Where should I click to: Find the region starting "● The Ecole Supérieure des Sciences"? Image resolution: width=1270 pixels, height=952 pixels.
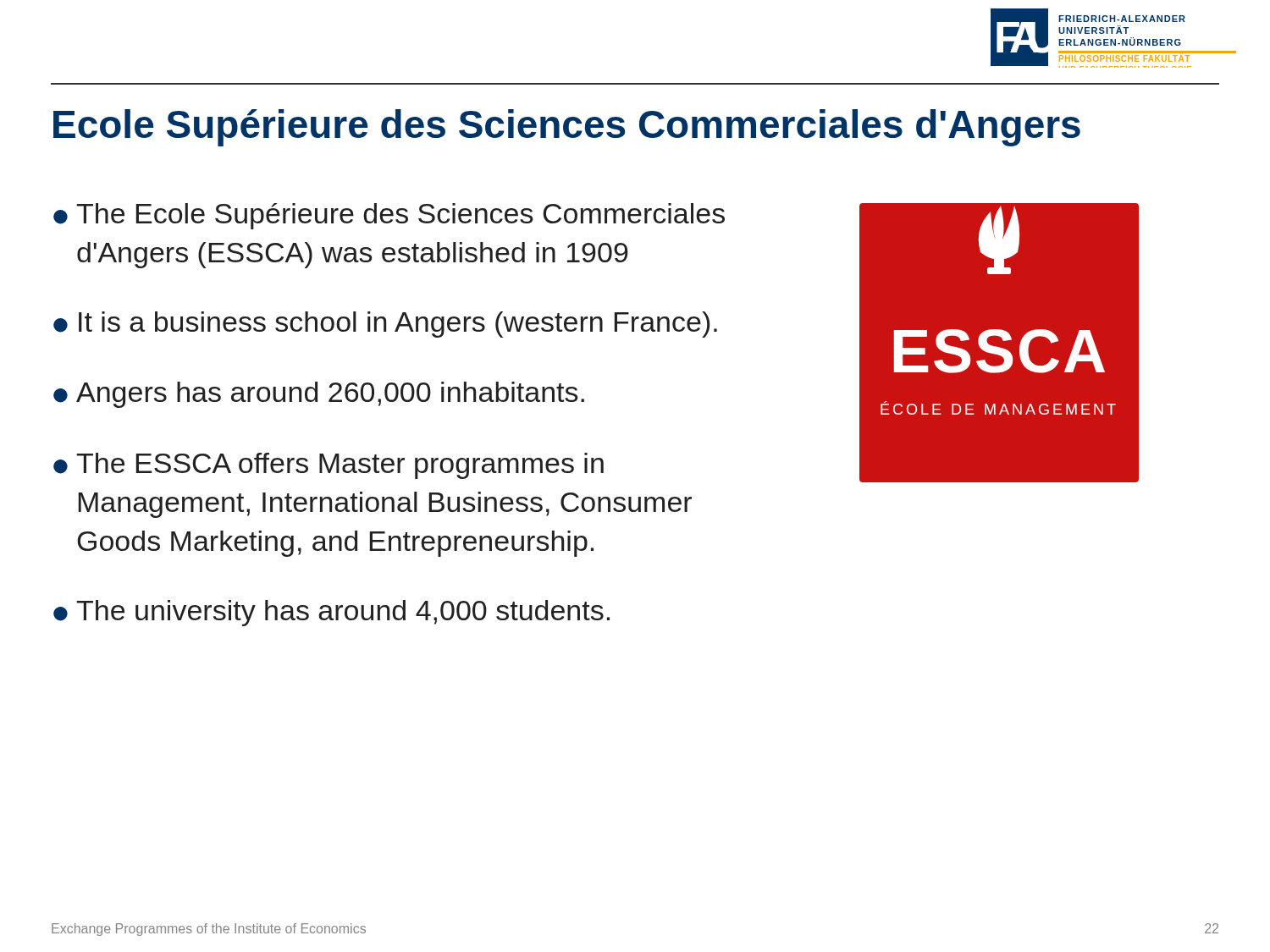point(398,233)
